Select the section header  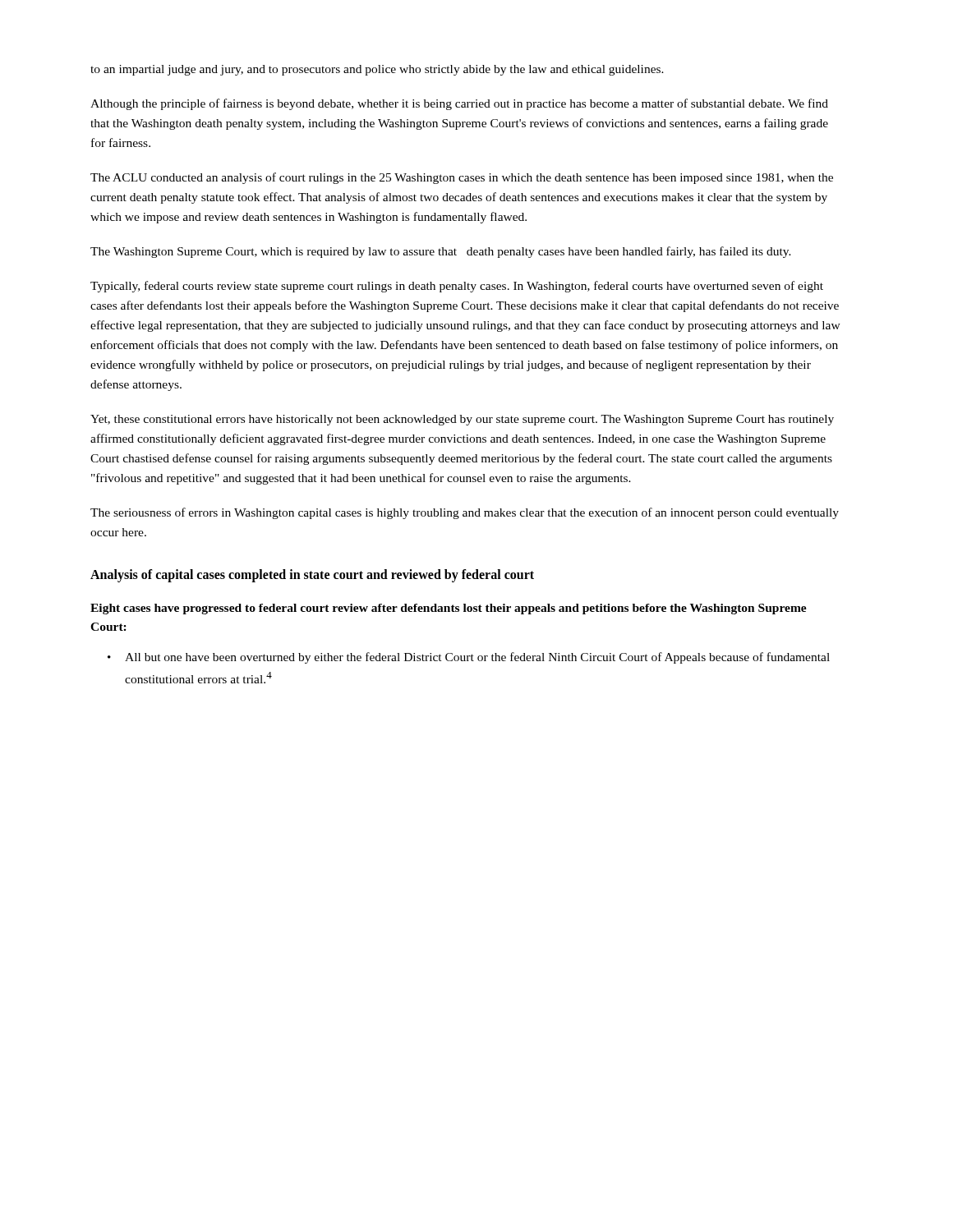(312, 575)
